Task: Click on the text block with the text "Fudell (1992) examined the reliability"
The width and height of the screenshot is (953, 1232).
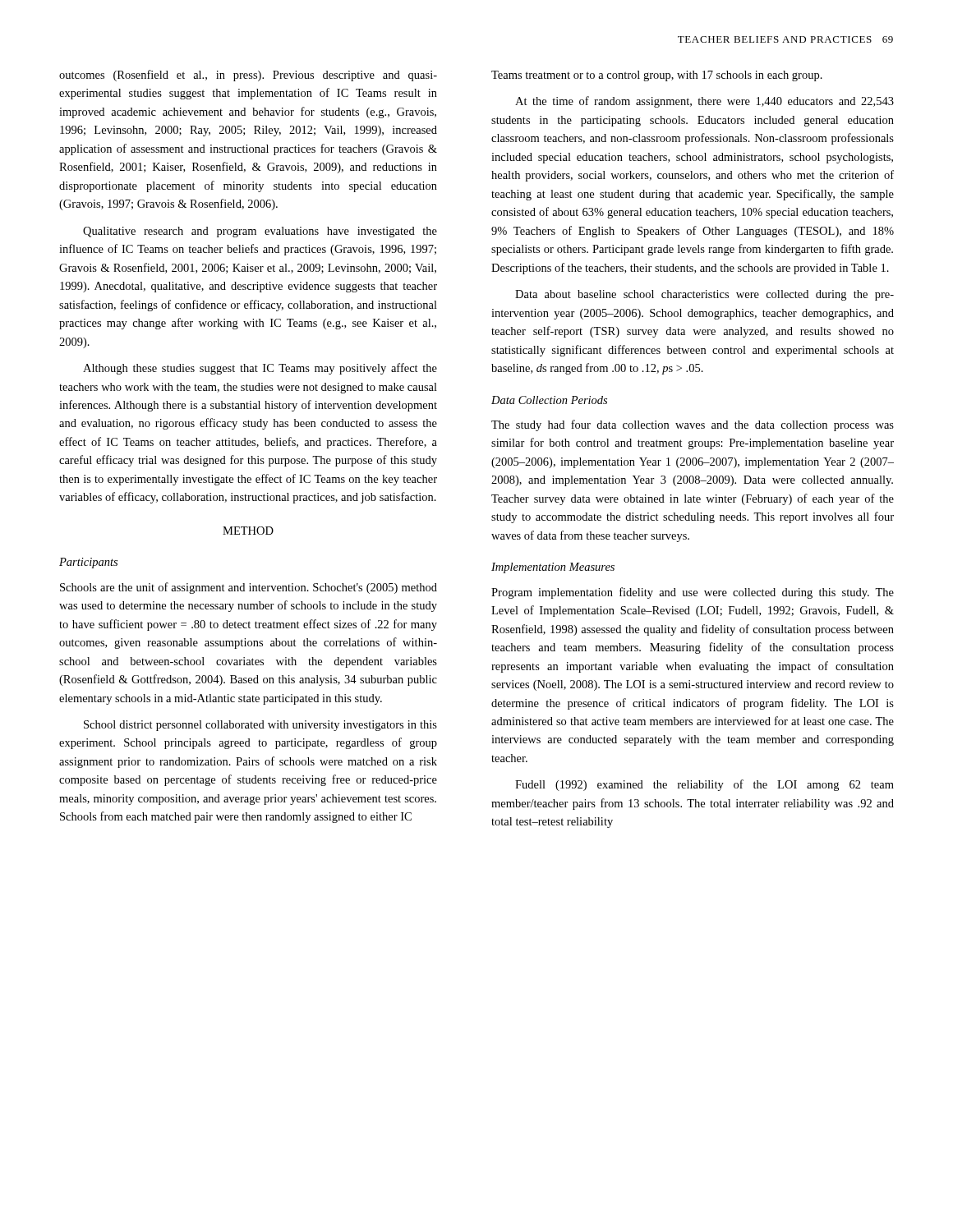Action: click(x=693, y=803)
